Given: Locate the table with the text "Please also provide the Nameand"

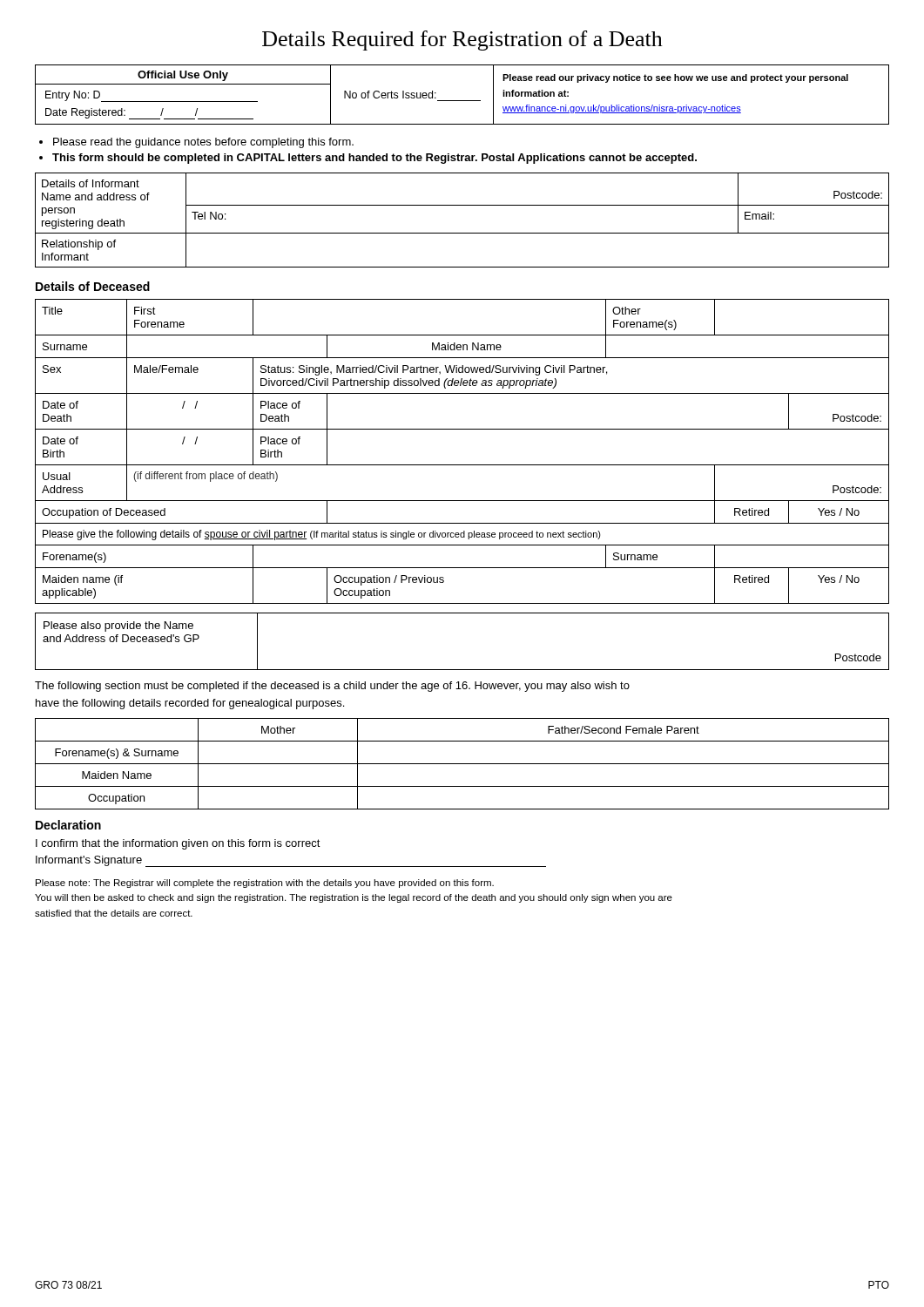Looking at the screenshot, I should point(462,641).
